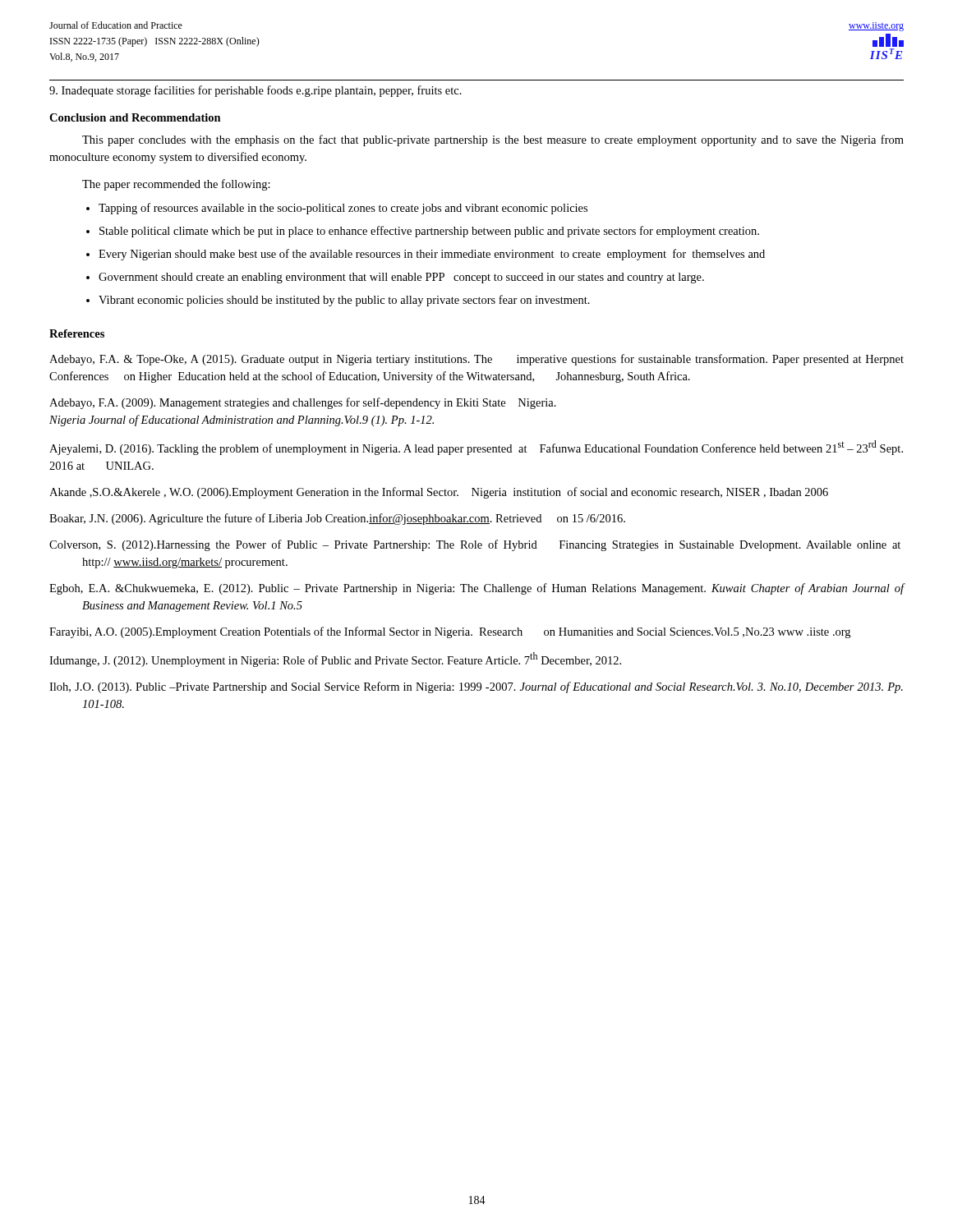
Task: Select the text block containing "Colverson, S. (2012).Harnessing the"
Action: click(476, 553)
